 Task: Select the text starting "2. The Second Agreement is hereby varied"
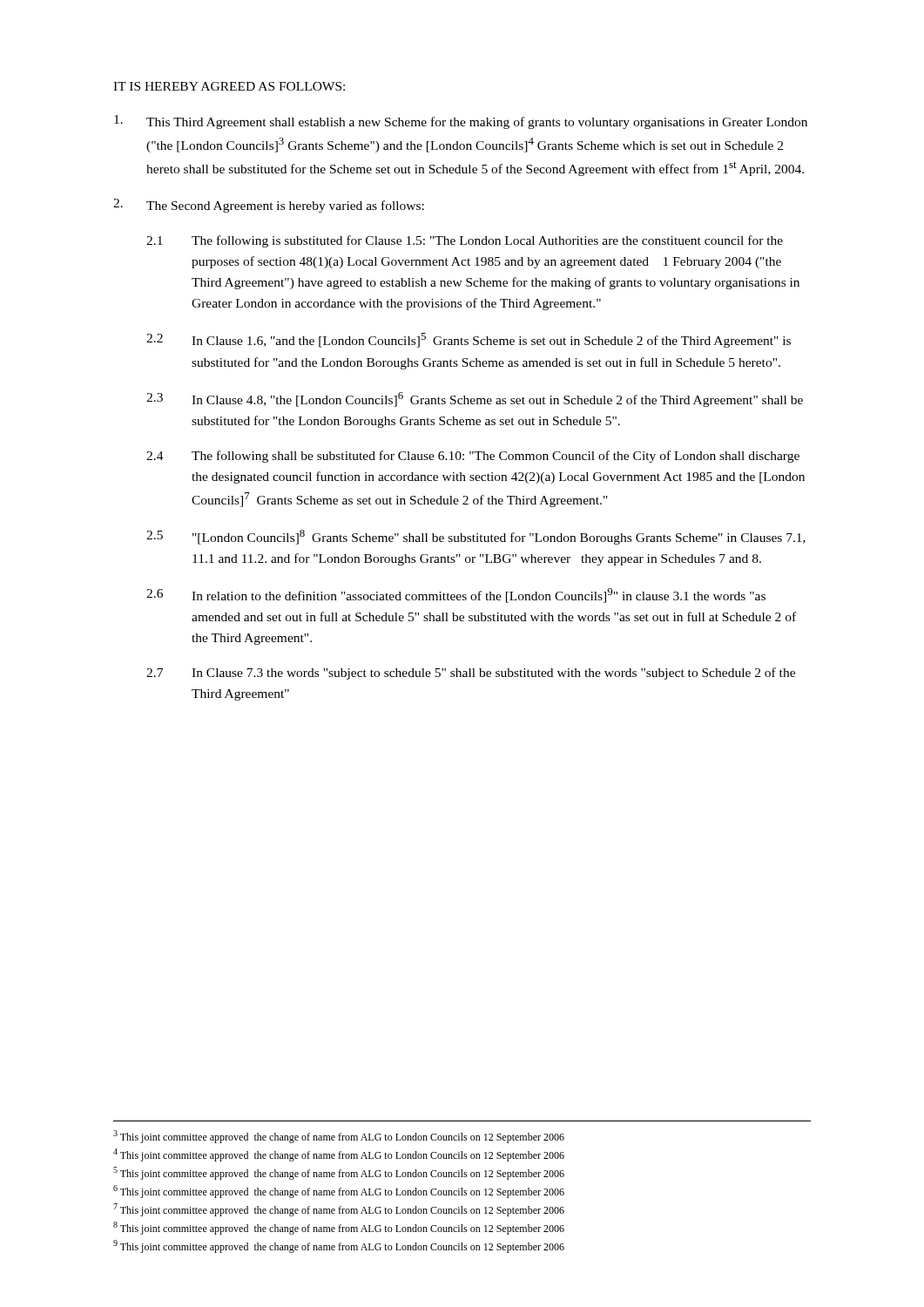(462, 457)
